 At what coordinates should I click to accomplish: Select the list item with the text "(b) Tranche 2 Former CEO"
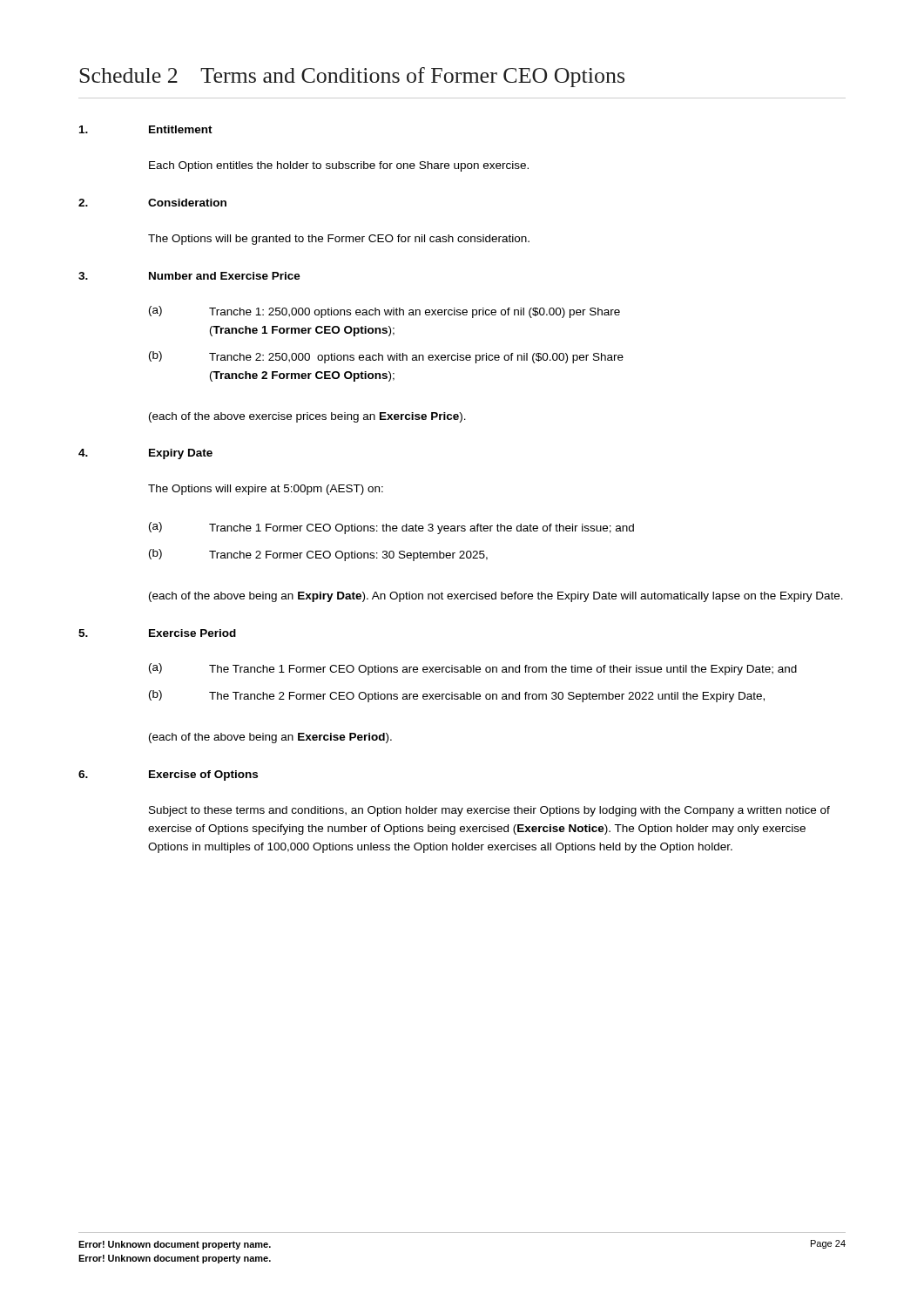click(497, 556)
